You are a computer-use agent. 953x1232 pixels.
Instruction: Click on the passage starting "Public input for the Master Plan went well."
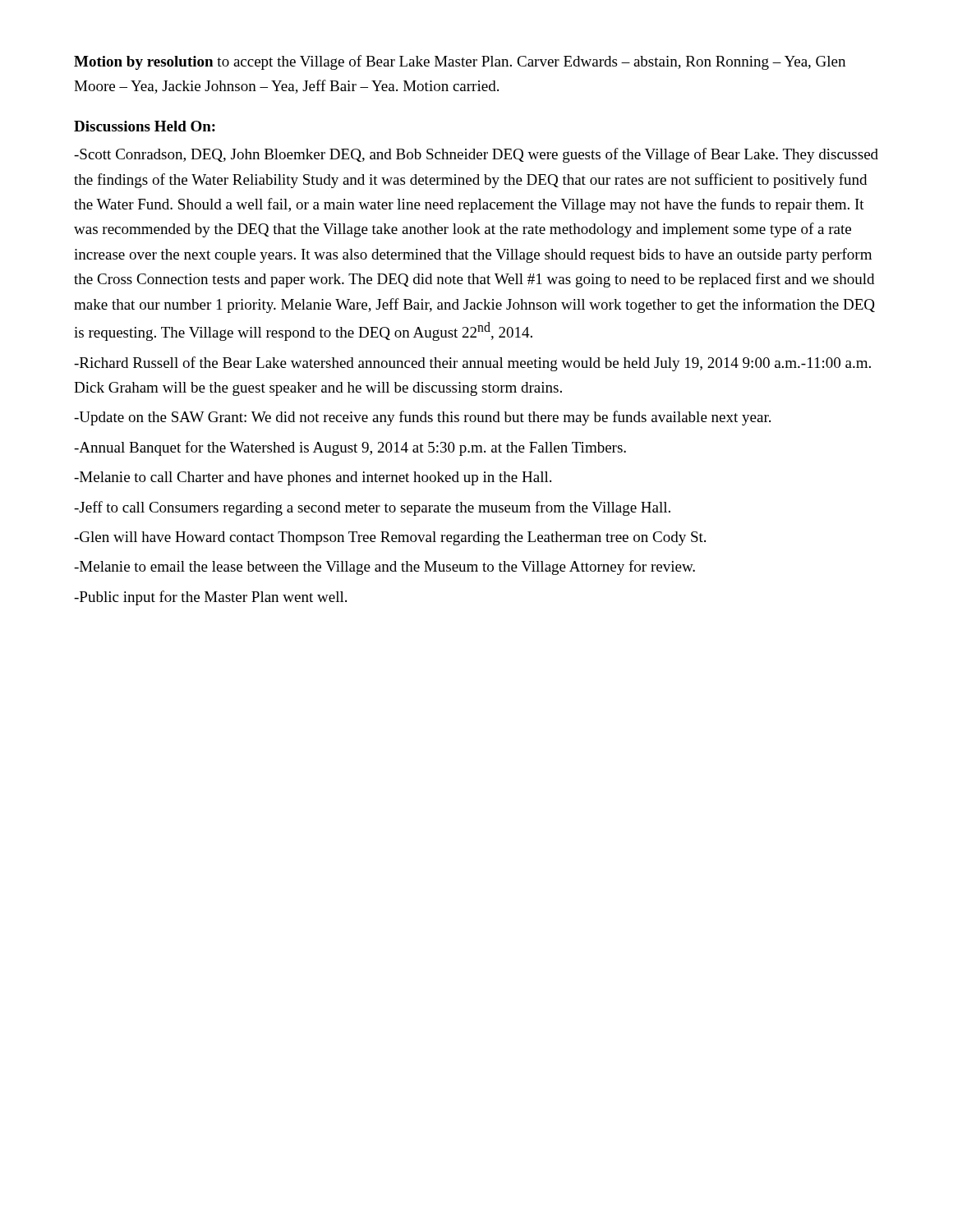pos(211,597)
